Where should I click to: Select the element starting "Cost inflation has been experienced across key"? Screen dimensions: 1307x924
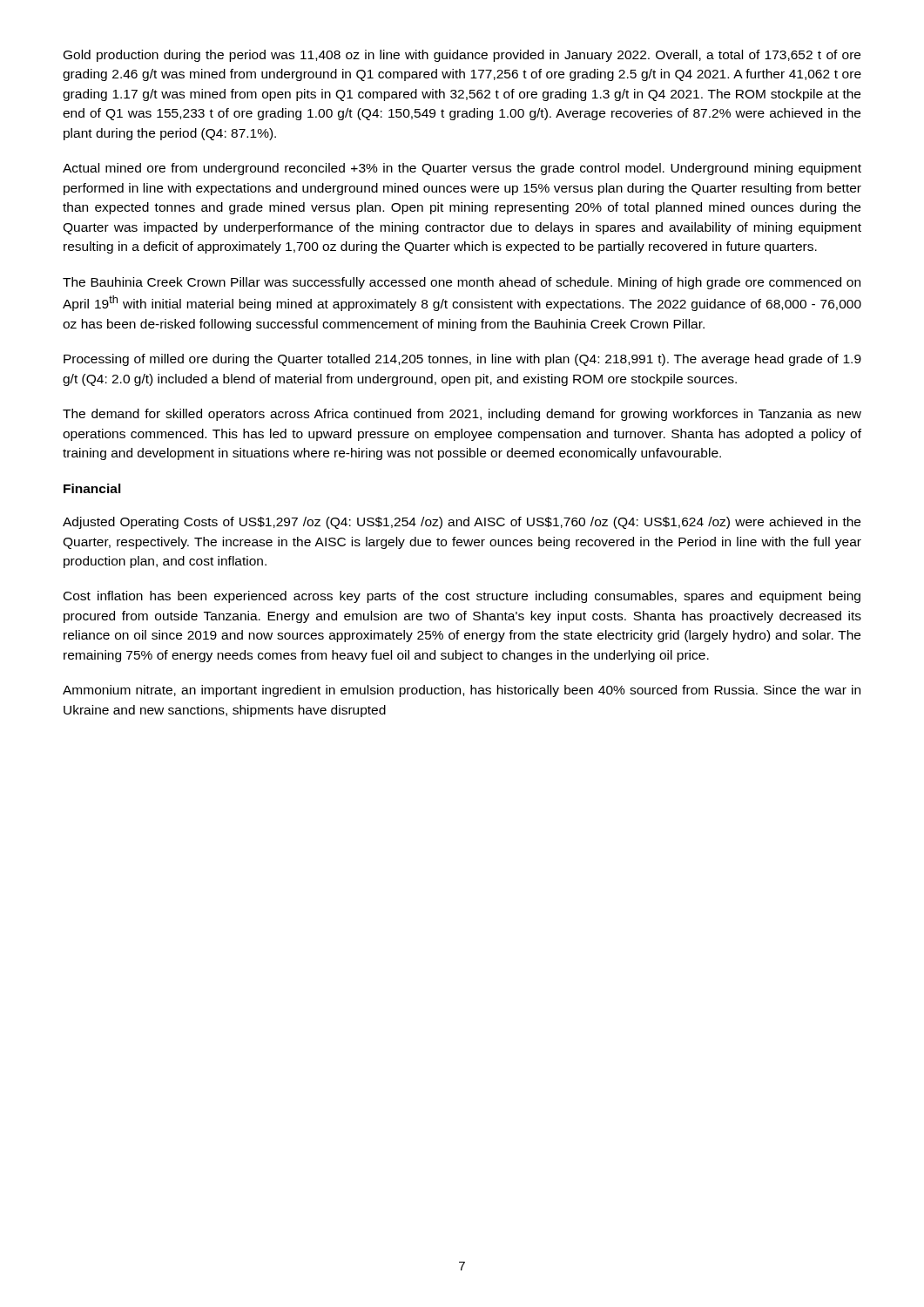click(462, 625)
